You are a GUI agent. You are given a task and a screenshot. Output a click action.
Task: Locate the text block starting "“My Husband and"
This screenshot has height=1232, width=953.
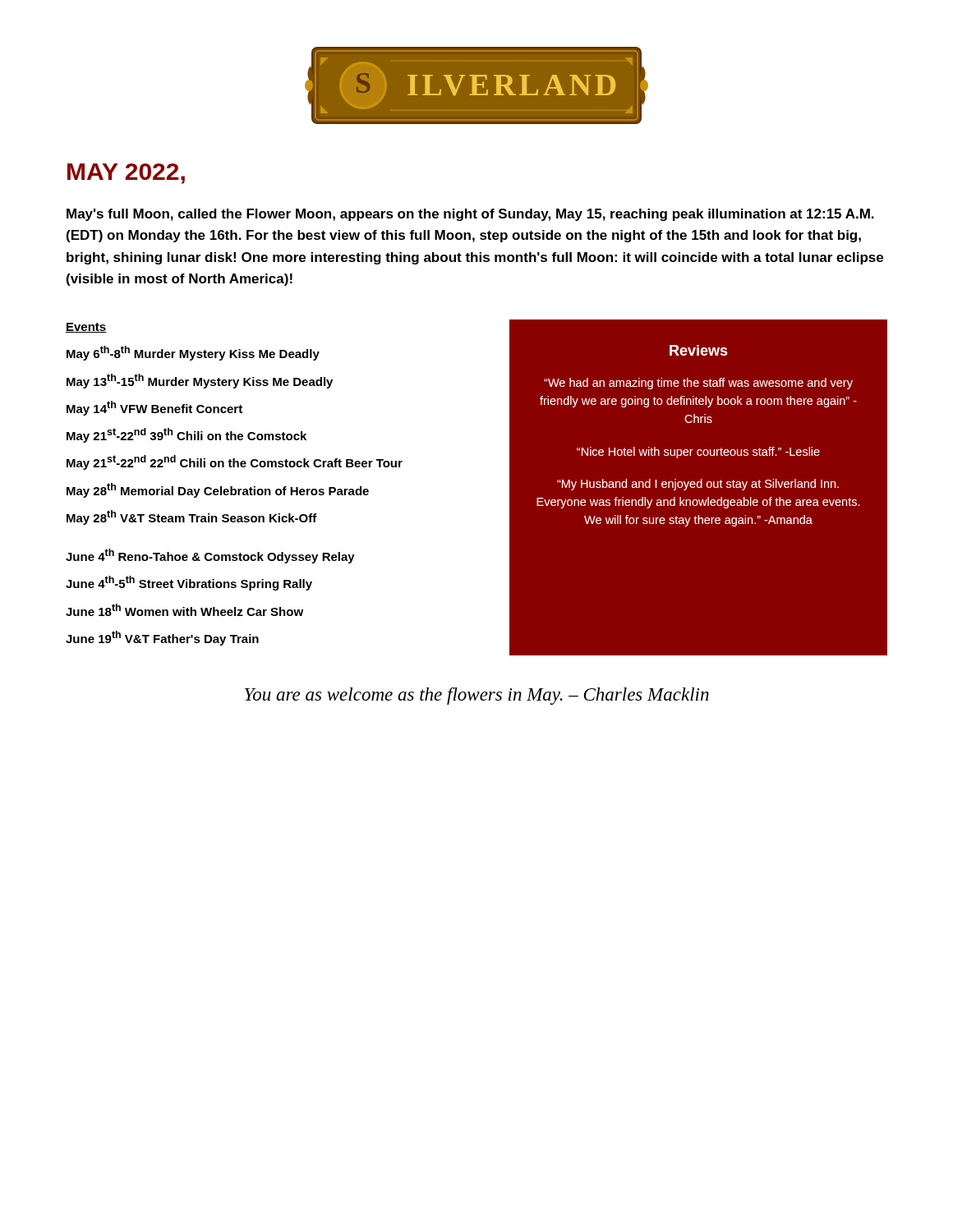[698, 502]
